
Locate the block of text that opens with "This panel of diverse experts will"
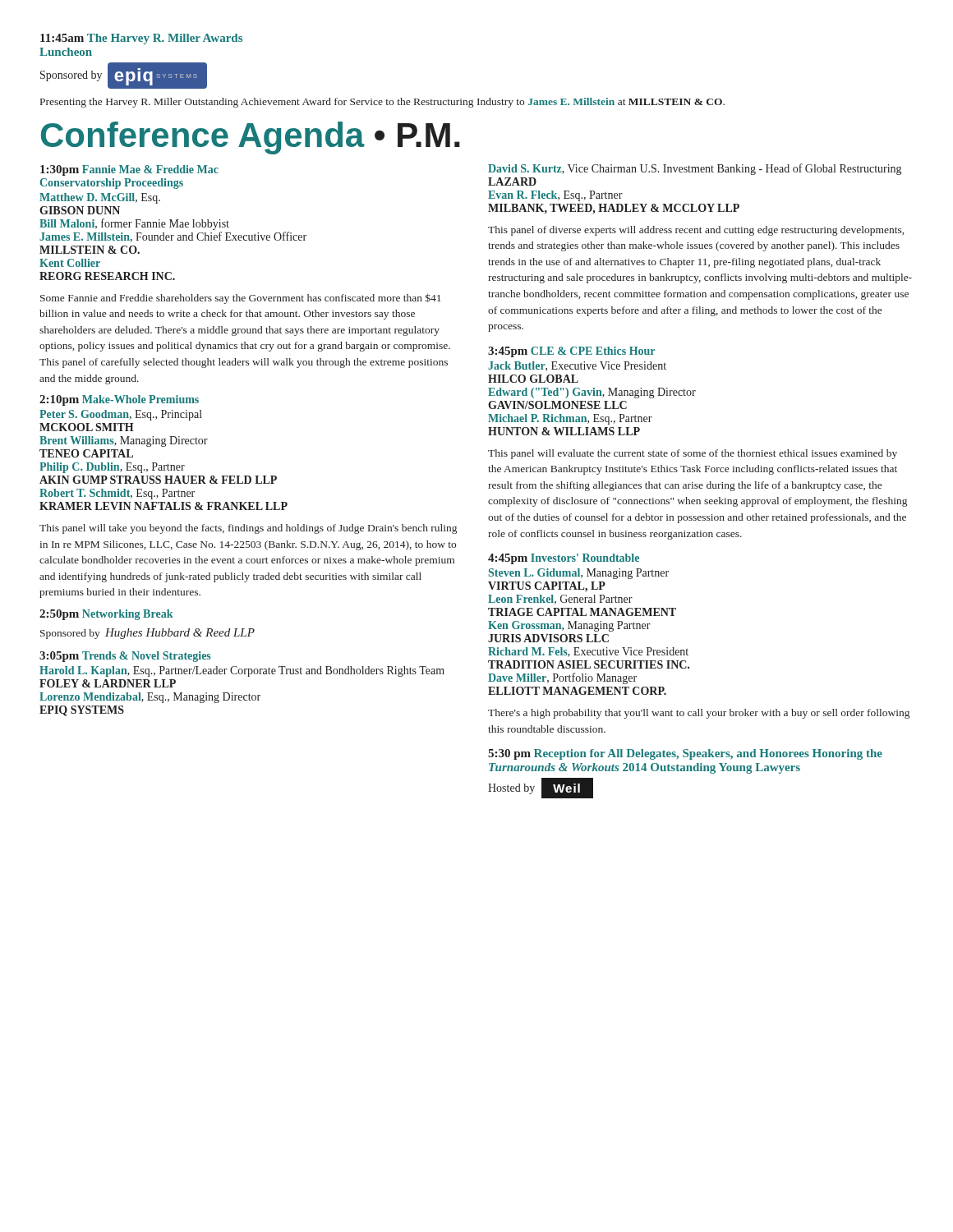point(700,278)
